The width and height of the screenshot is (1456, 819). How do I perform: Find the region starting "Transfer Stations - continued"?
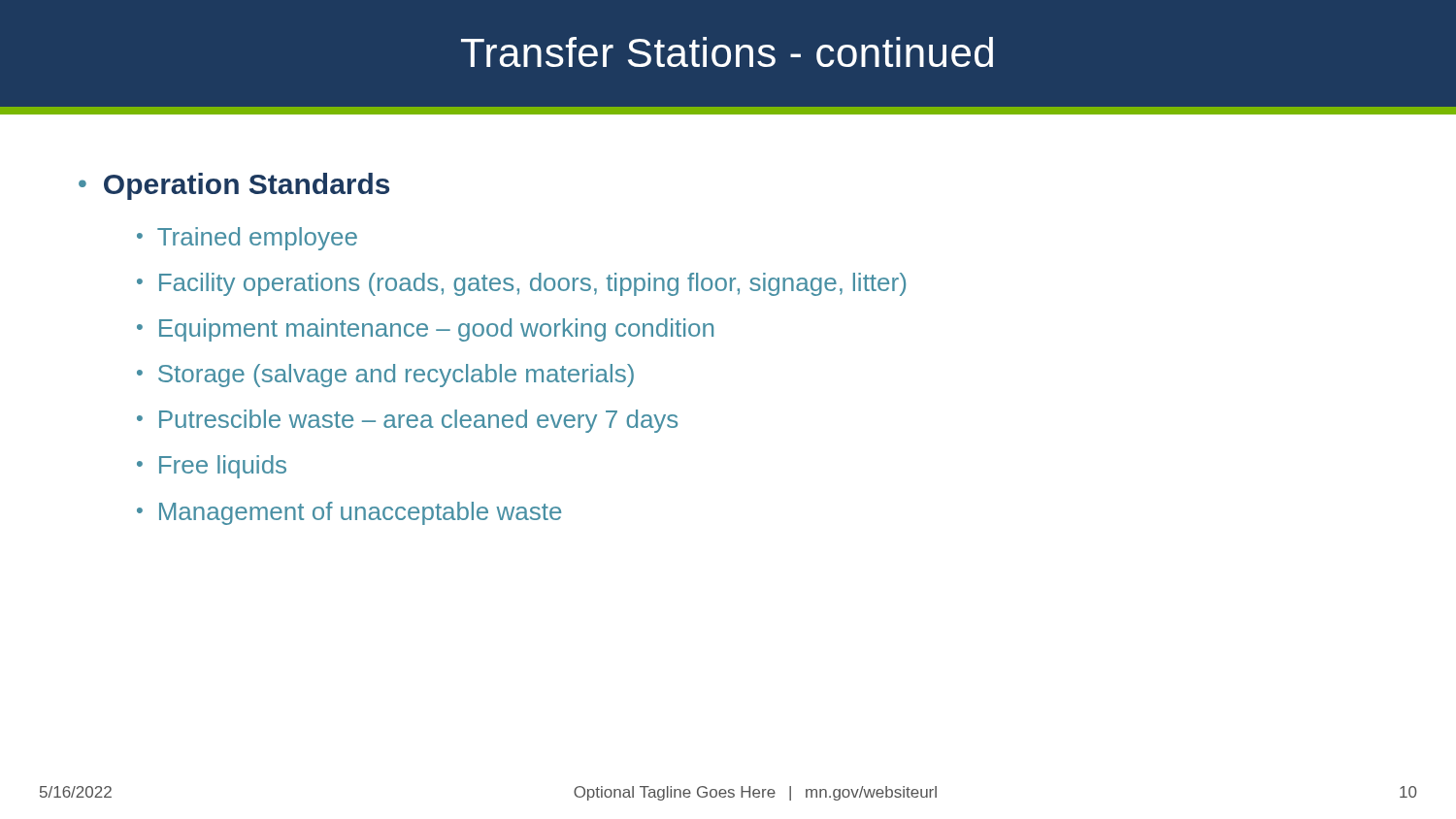click(728, 53)
